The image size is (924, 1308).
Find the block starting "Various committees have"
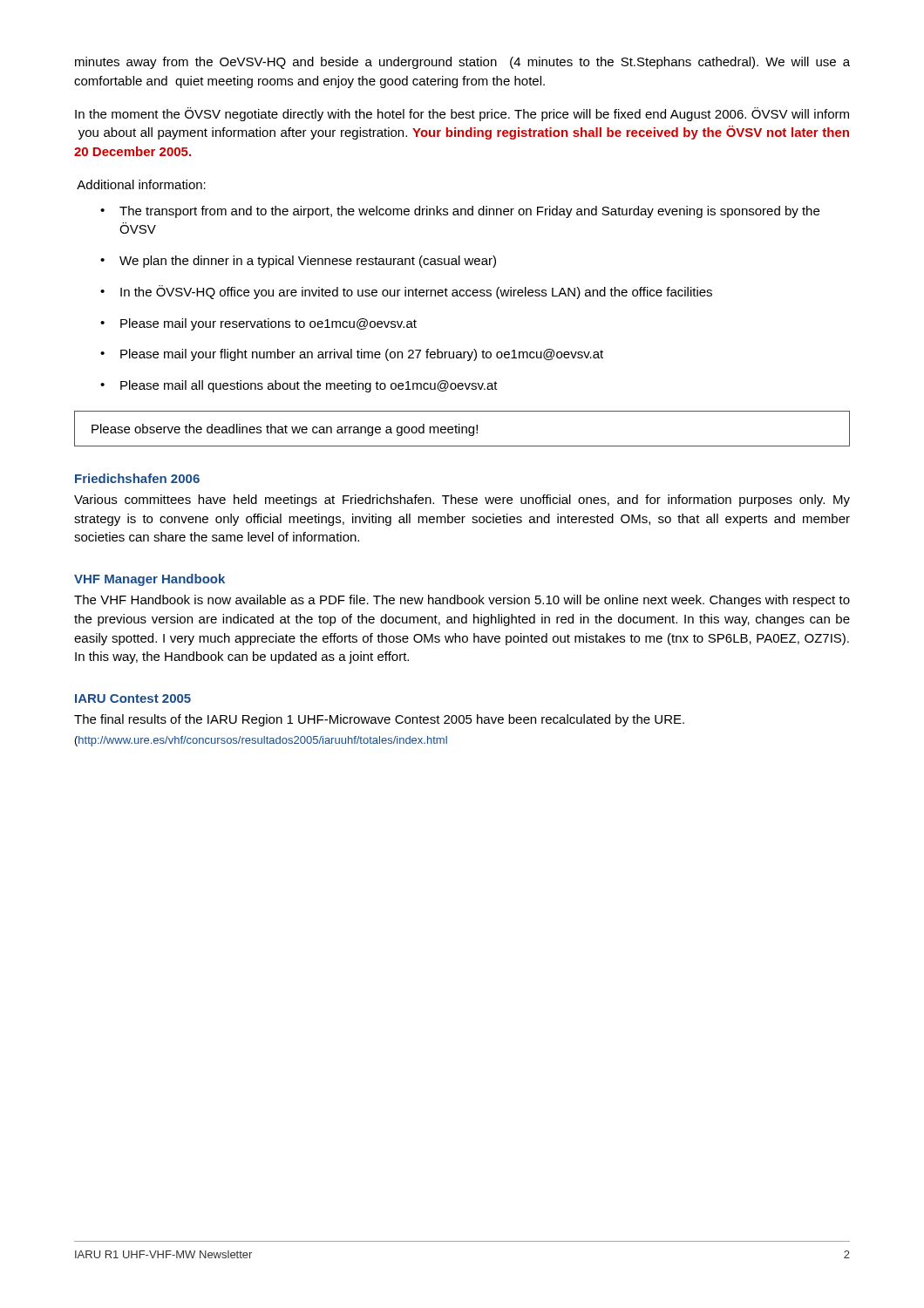click(x=462, y=518)
